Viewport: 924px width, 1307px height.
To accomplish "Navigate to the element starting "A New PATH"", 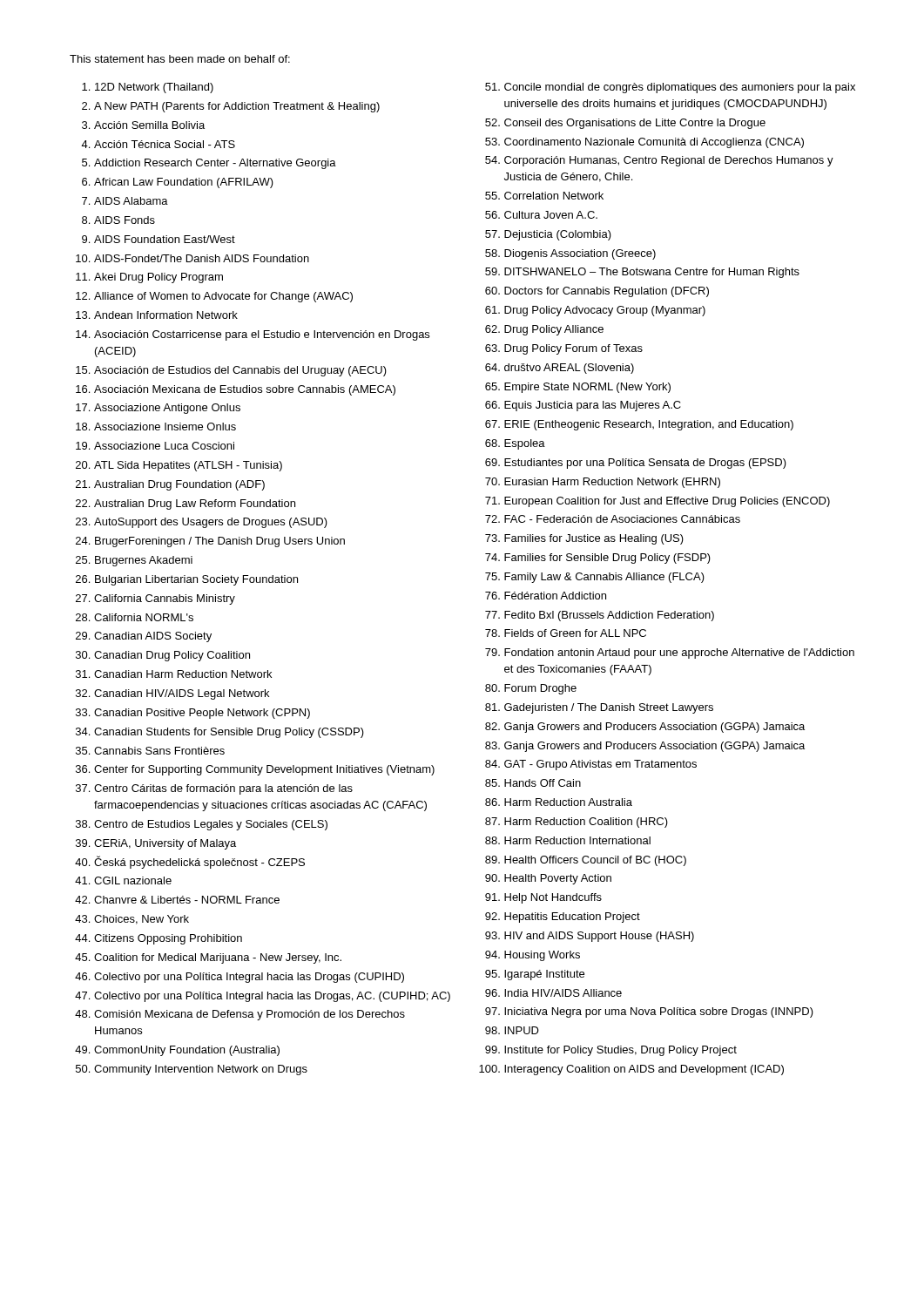I will pyautogui.click(x=237, y=106).
